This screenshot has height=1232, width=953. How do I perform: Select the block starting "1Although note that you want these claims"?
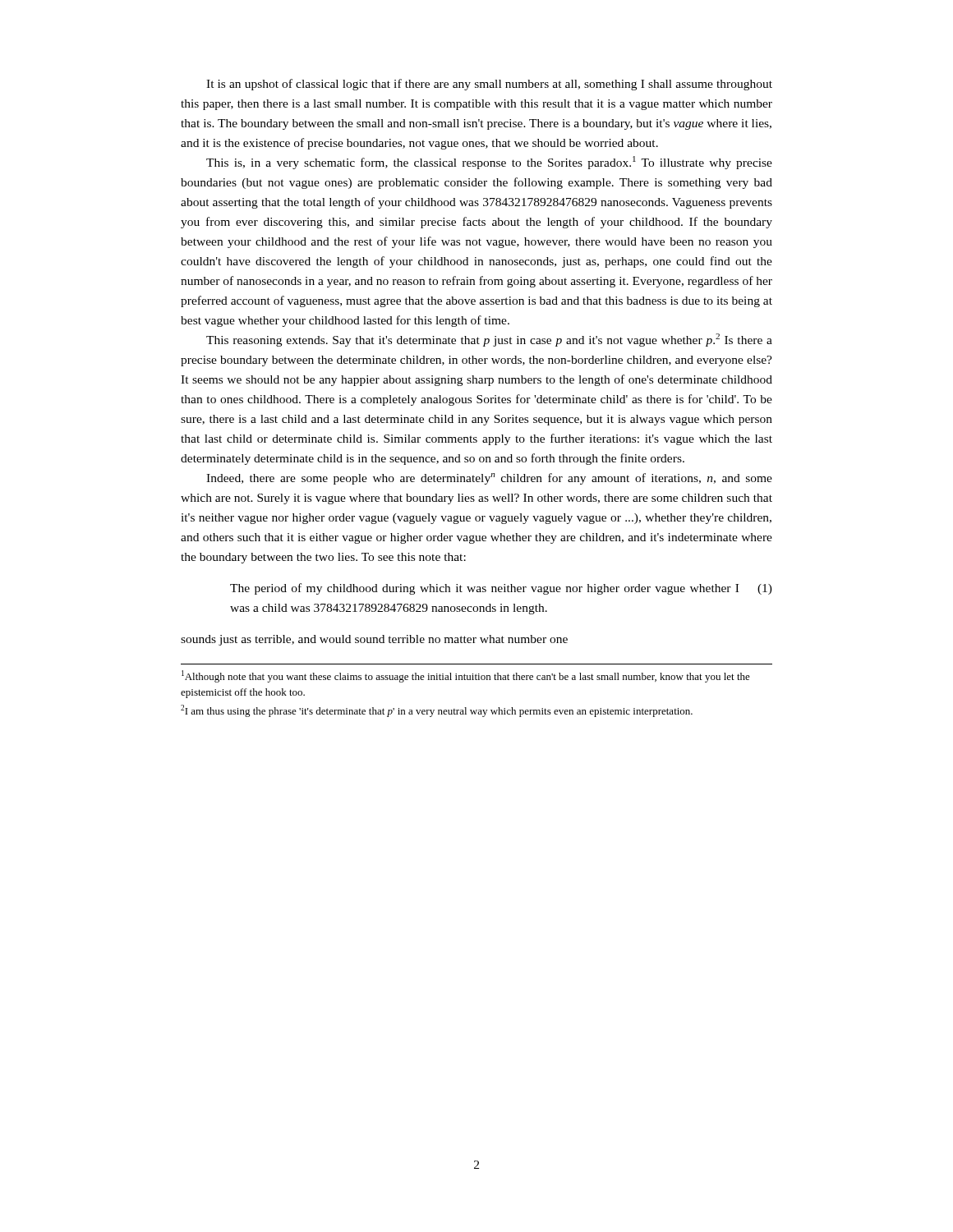point(465,684)
